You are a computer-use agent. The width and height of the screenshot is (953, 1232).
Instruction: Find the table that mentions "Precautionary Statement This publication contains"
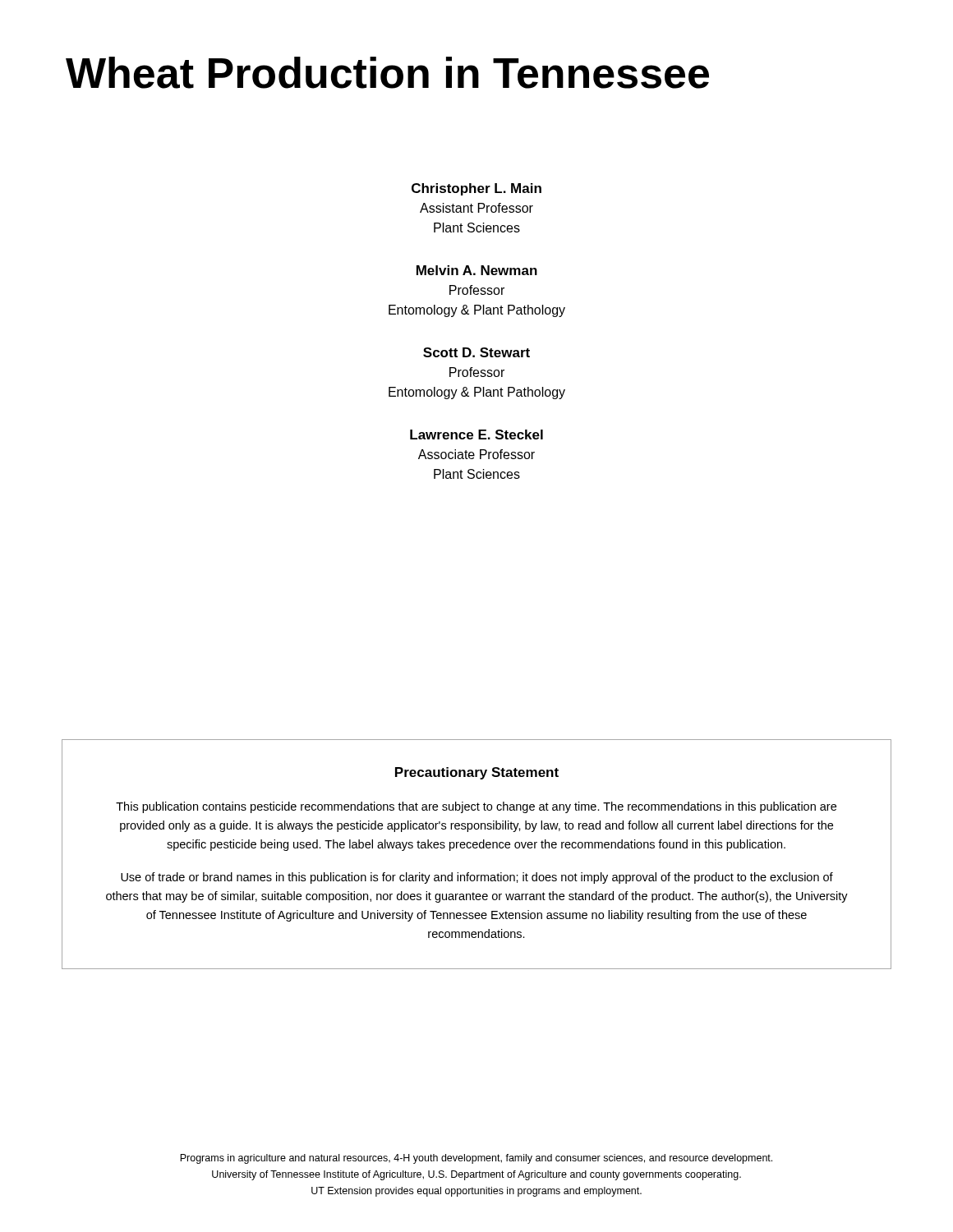(x=476, y=854)
